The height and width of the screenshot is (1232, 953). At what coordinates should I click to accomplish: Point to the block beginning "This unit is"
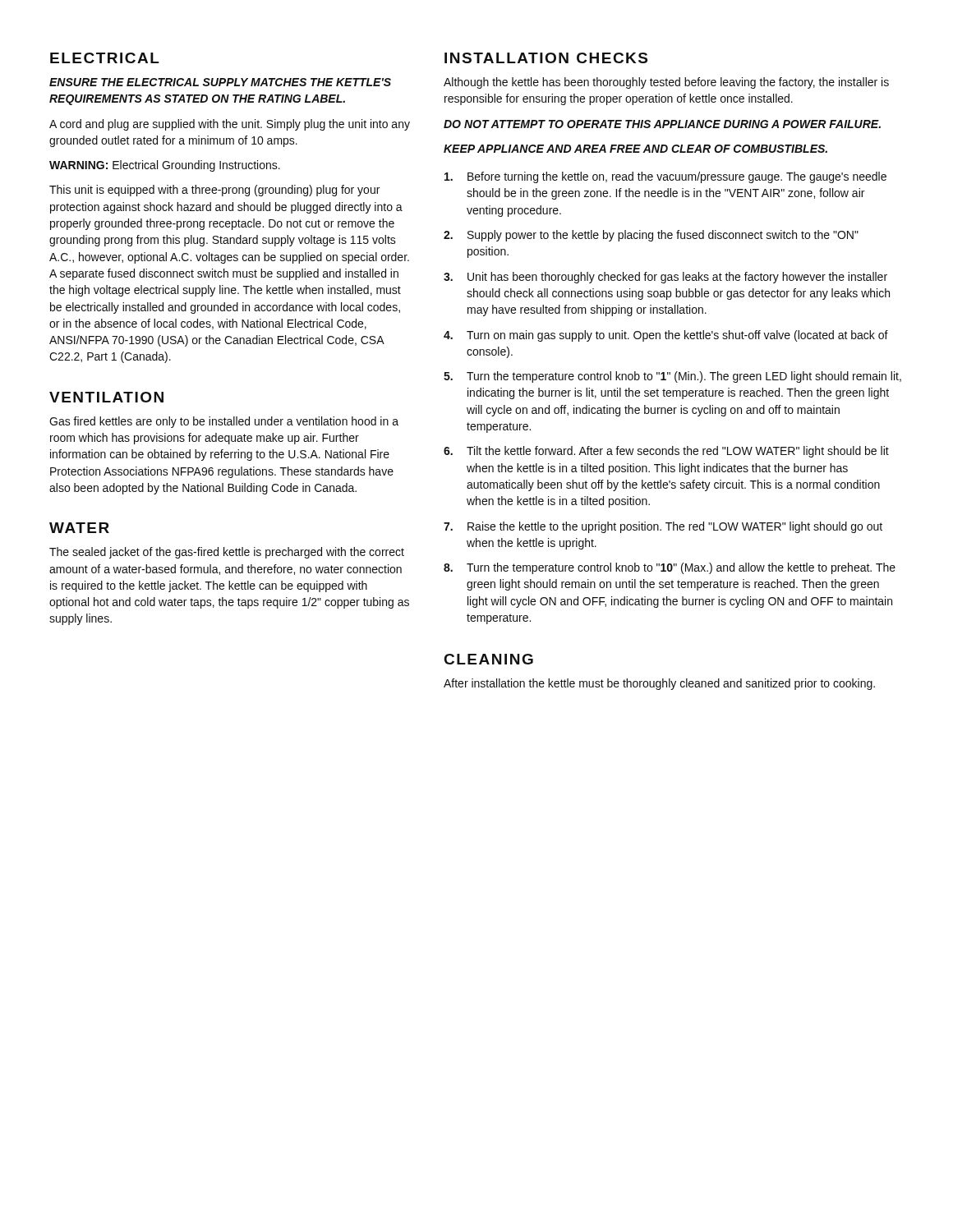[230, 274]
